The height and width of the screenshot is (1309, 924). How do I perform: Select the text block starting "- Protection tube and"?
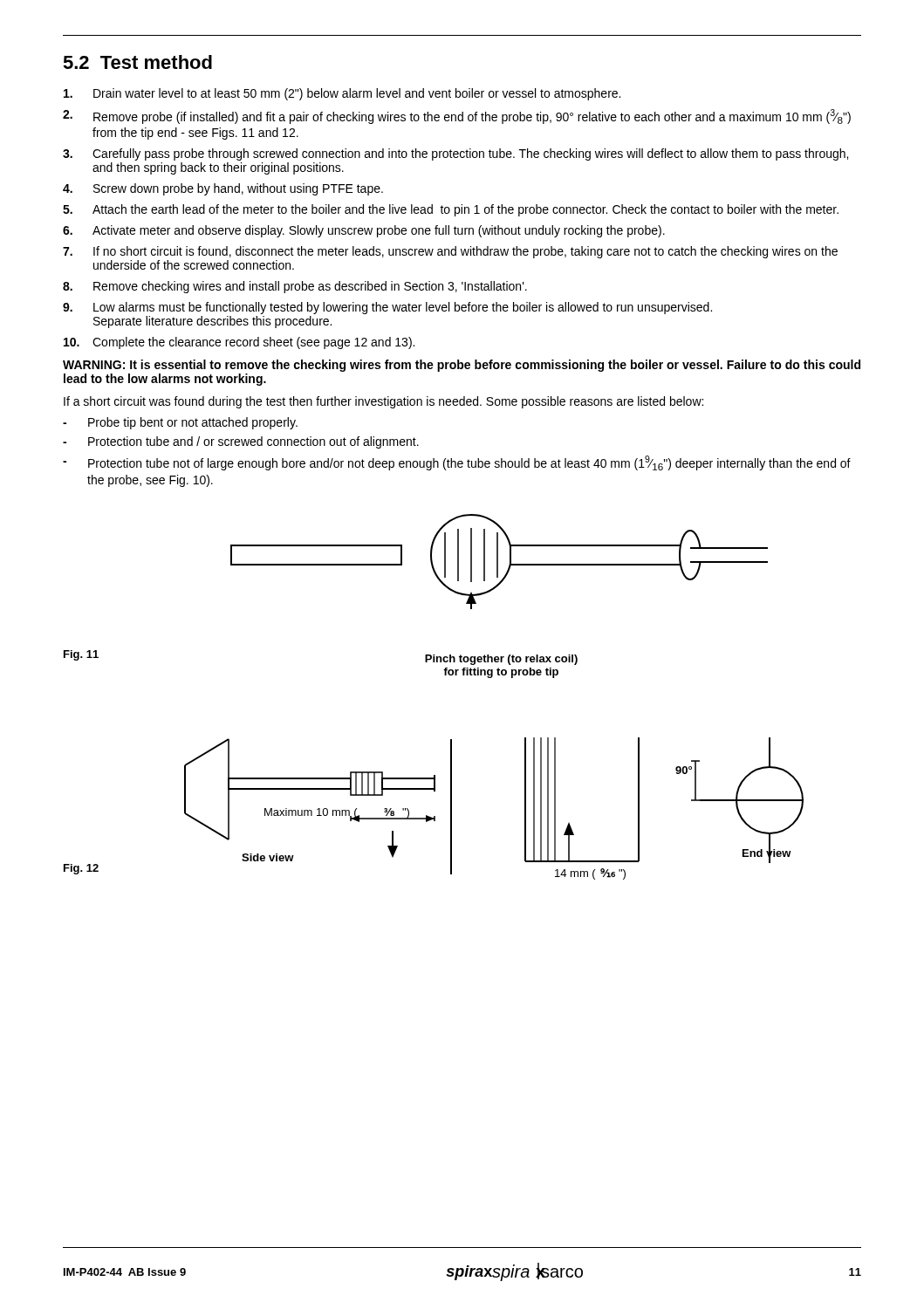[x=241, y=442]
